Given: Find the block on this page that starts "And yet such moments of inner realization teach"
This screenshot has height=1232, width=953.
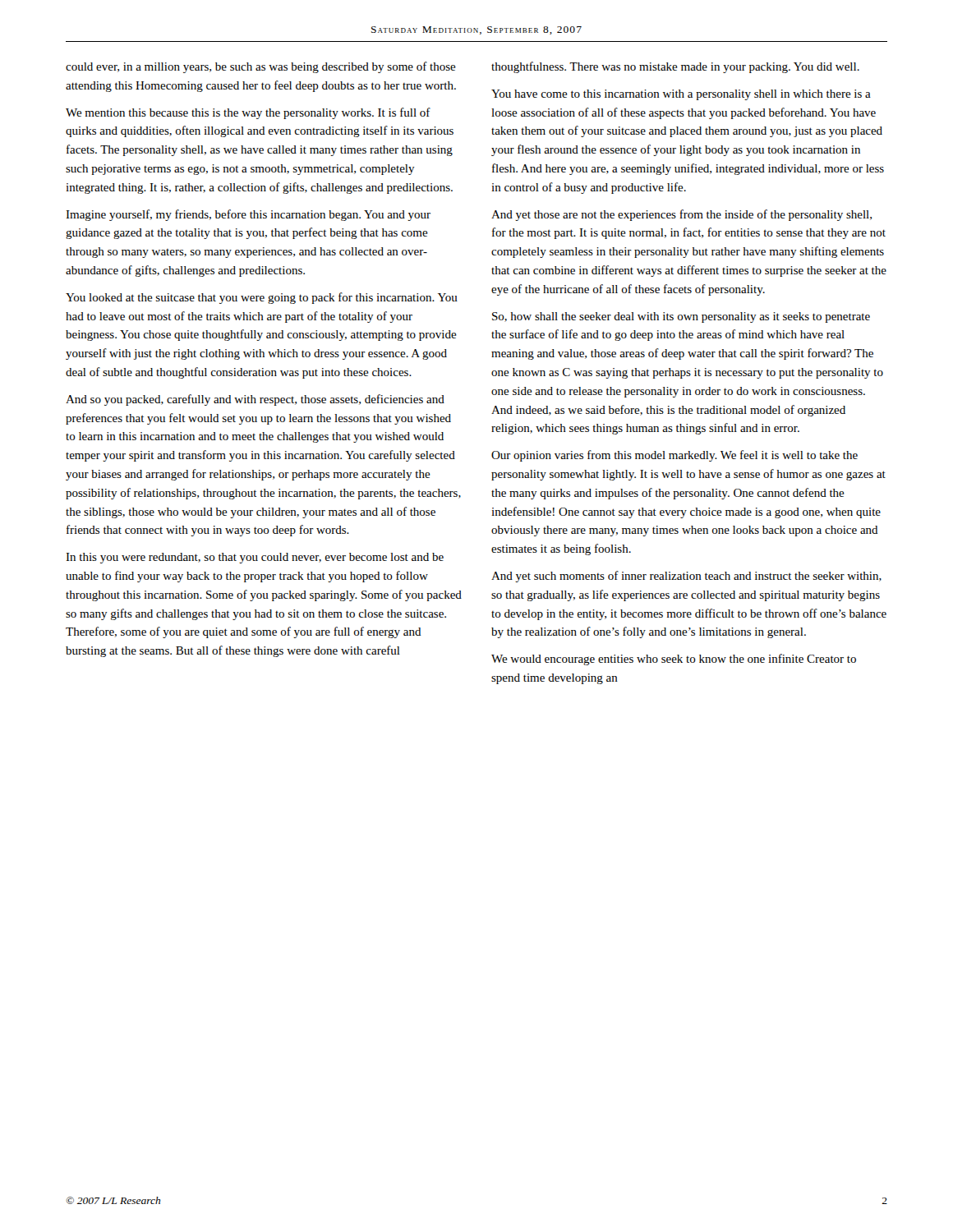Looking at the screenshot, I should tap(689, 604).
